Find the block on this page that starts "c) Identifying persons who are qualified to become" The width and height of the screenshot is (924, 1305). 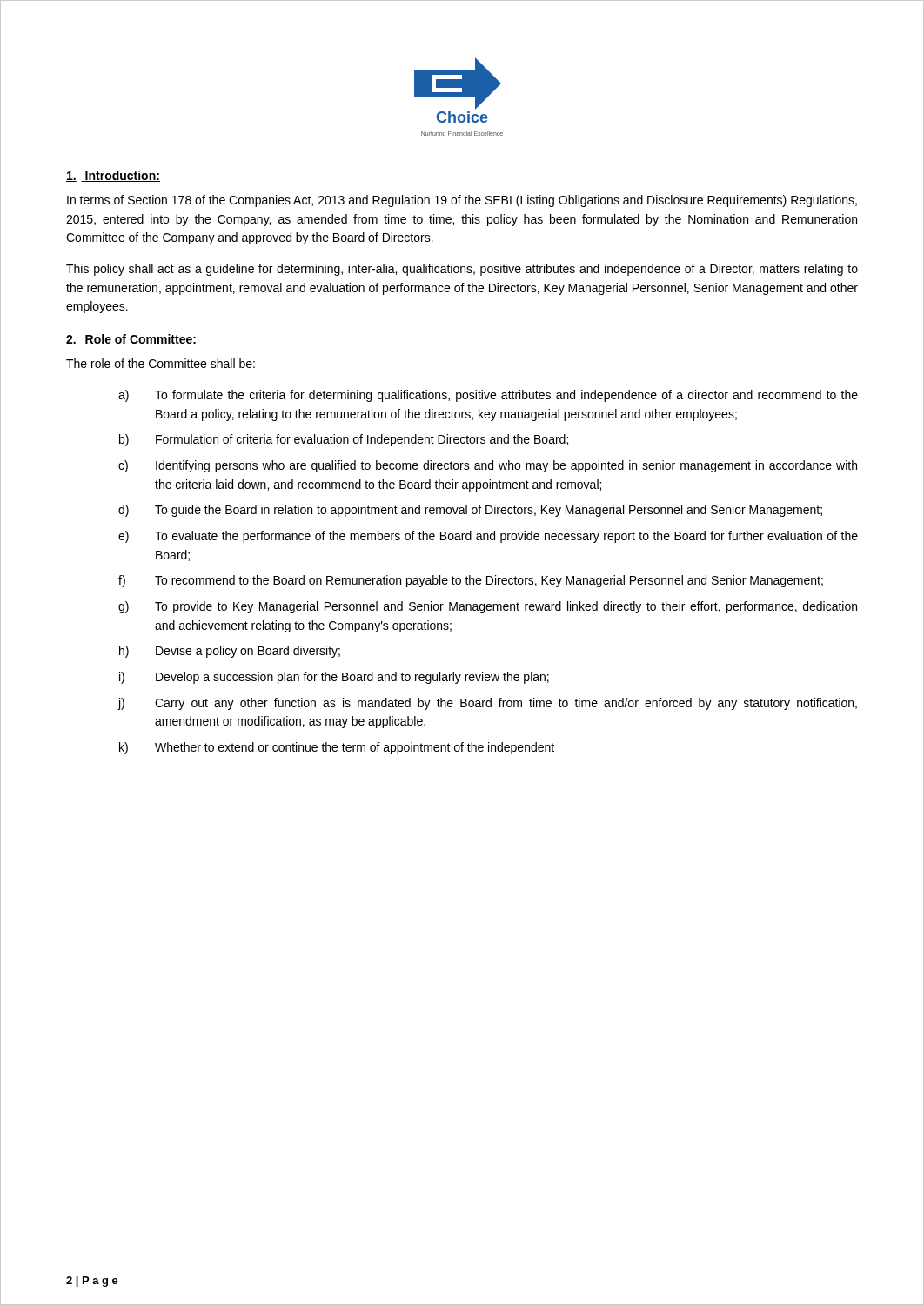[479, 475]
